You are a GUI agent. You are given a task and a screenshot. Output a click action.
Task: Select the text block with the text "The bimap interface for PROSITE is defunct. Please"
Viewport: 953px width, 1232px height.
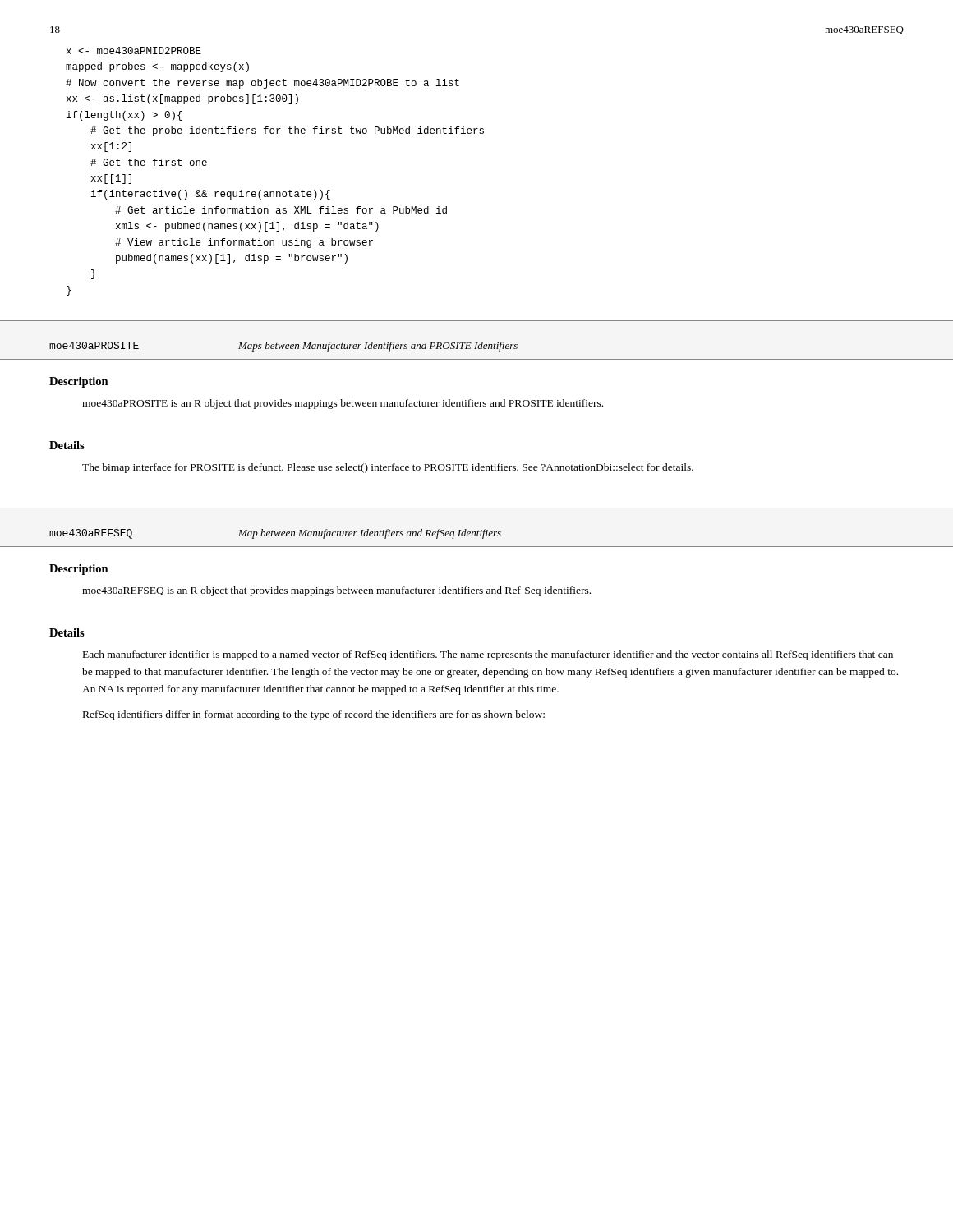click(493, 468)
